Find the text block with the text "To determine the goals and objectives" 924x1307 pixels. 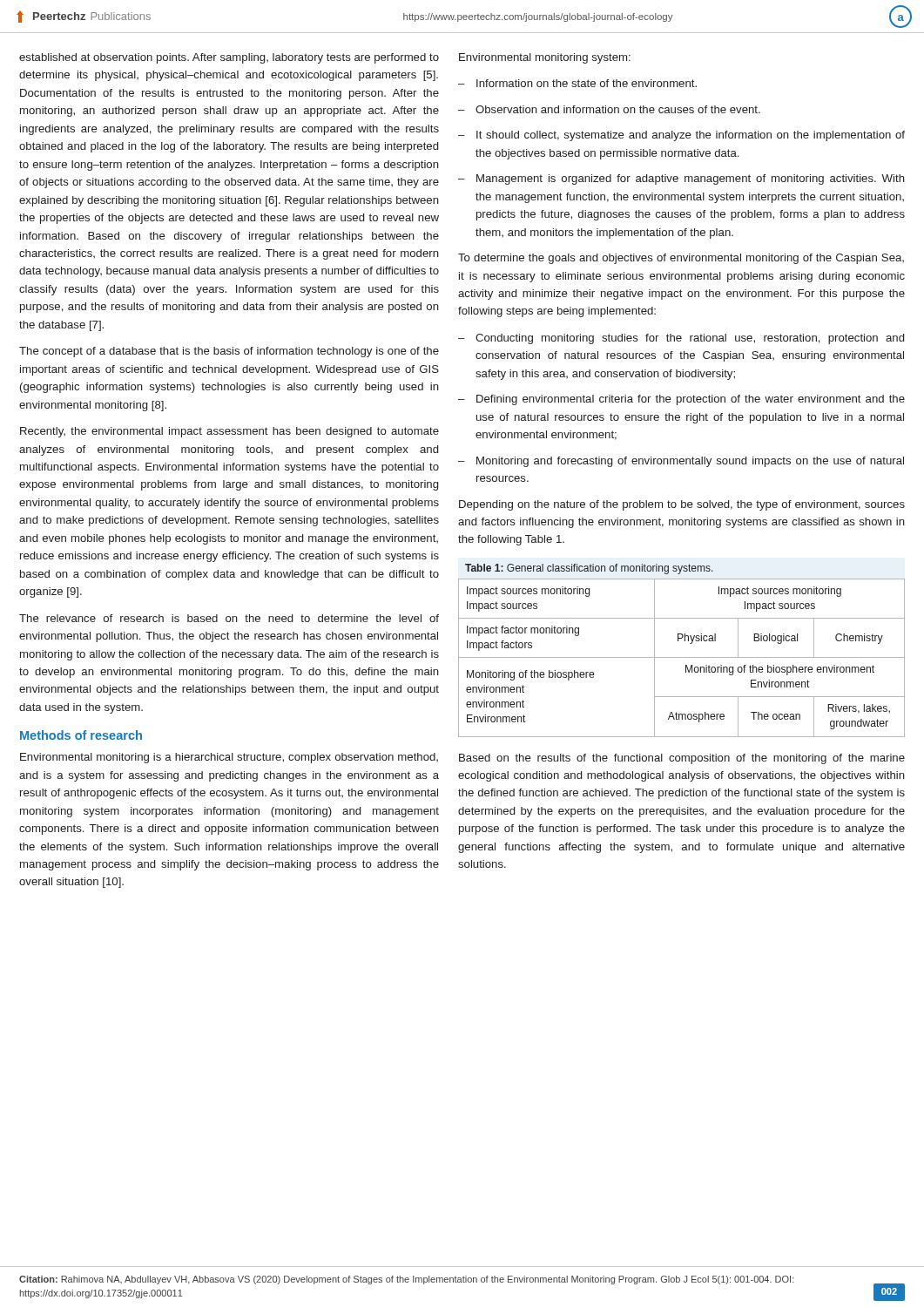click(x=681, y=285)
